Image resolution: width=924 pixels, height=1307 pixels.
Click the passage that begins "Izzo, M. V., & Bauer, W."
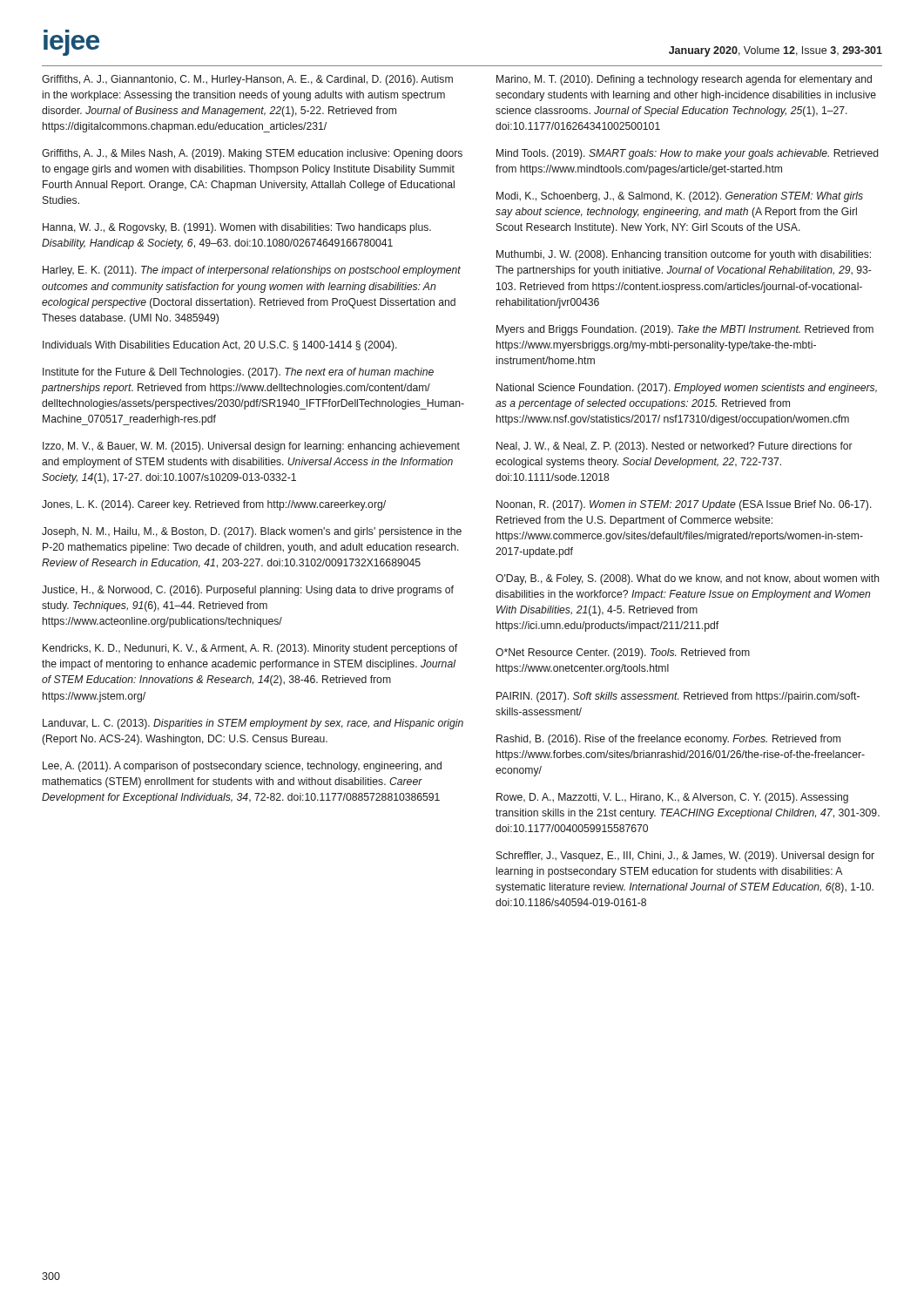tap(251, 462)
